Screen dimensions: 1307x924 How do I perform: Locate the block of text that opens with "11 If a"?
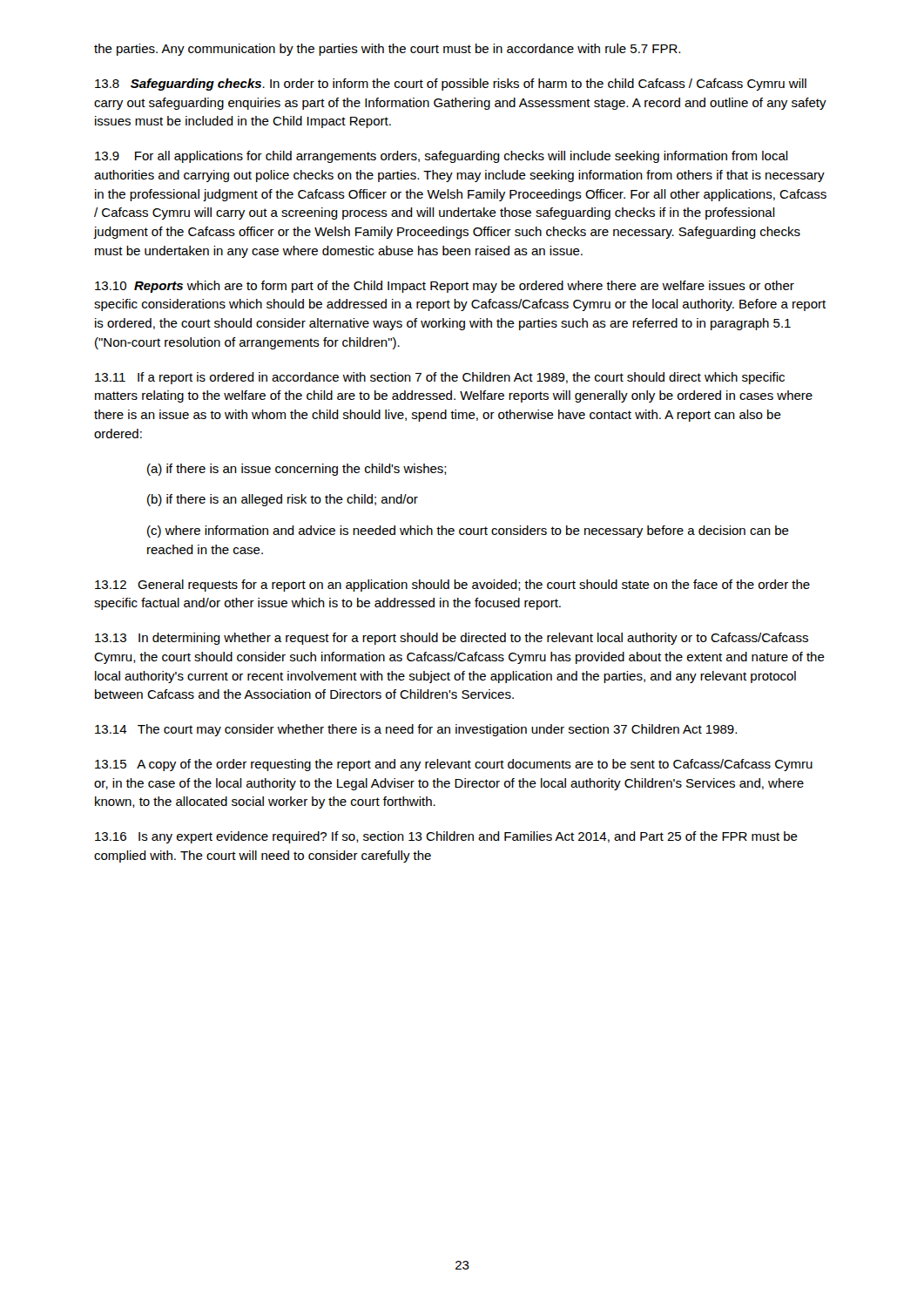462,405
